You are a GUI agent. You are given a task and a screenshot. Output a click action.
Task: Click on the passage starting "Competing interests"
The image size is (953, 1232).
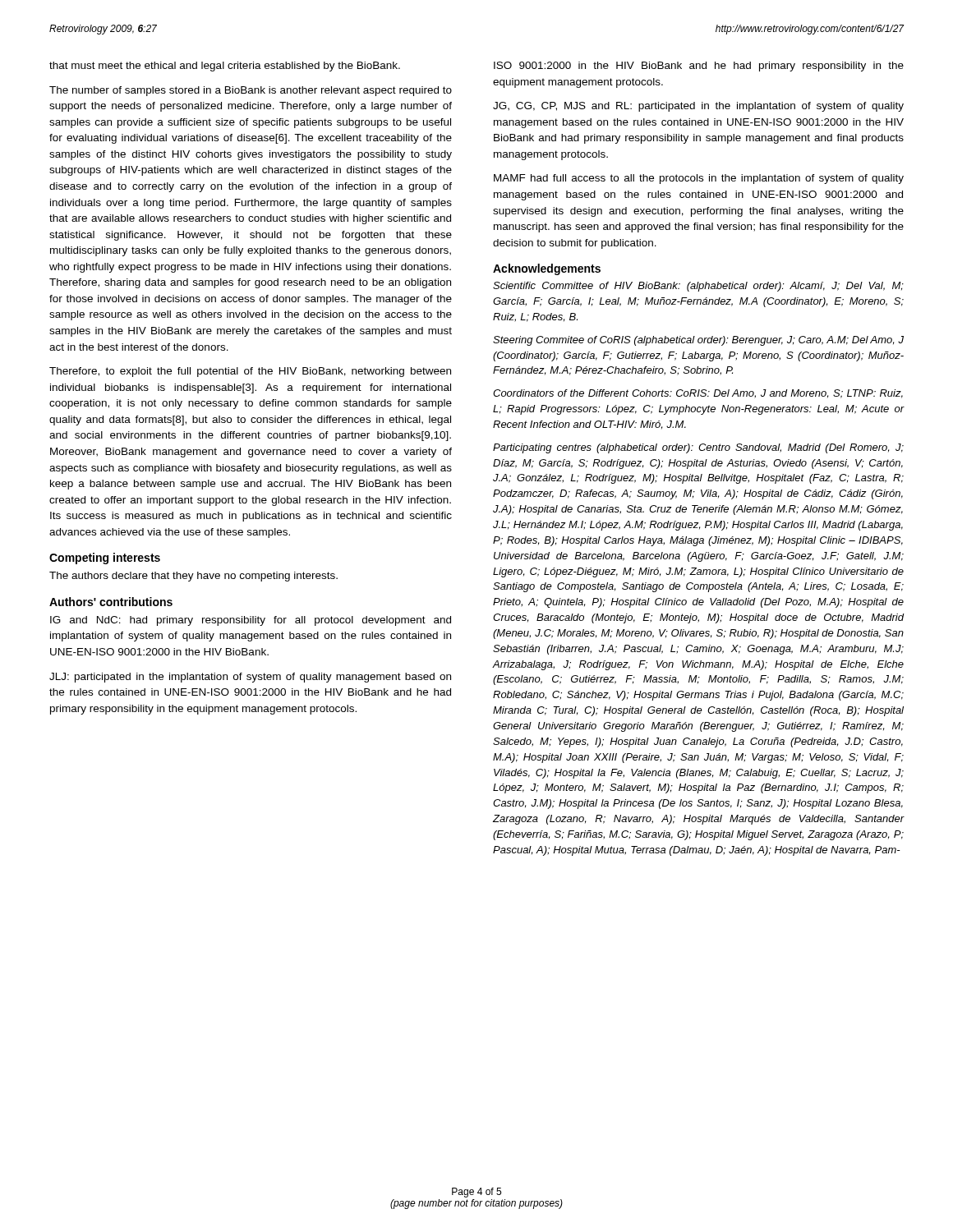click(x=105, y=559)
